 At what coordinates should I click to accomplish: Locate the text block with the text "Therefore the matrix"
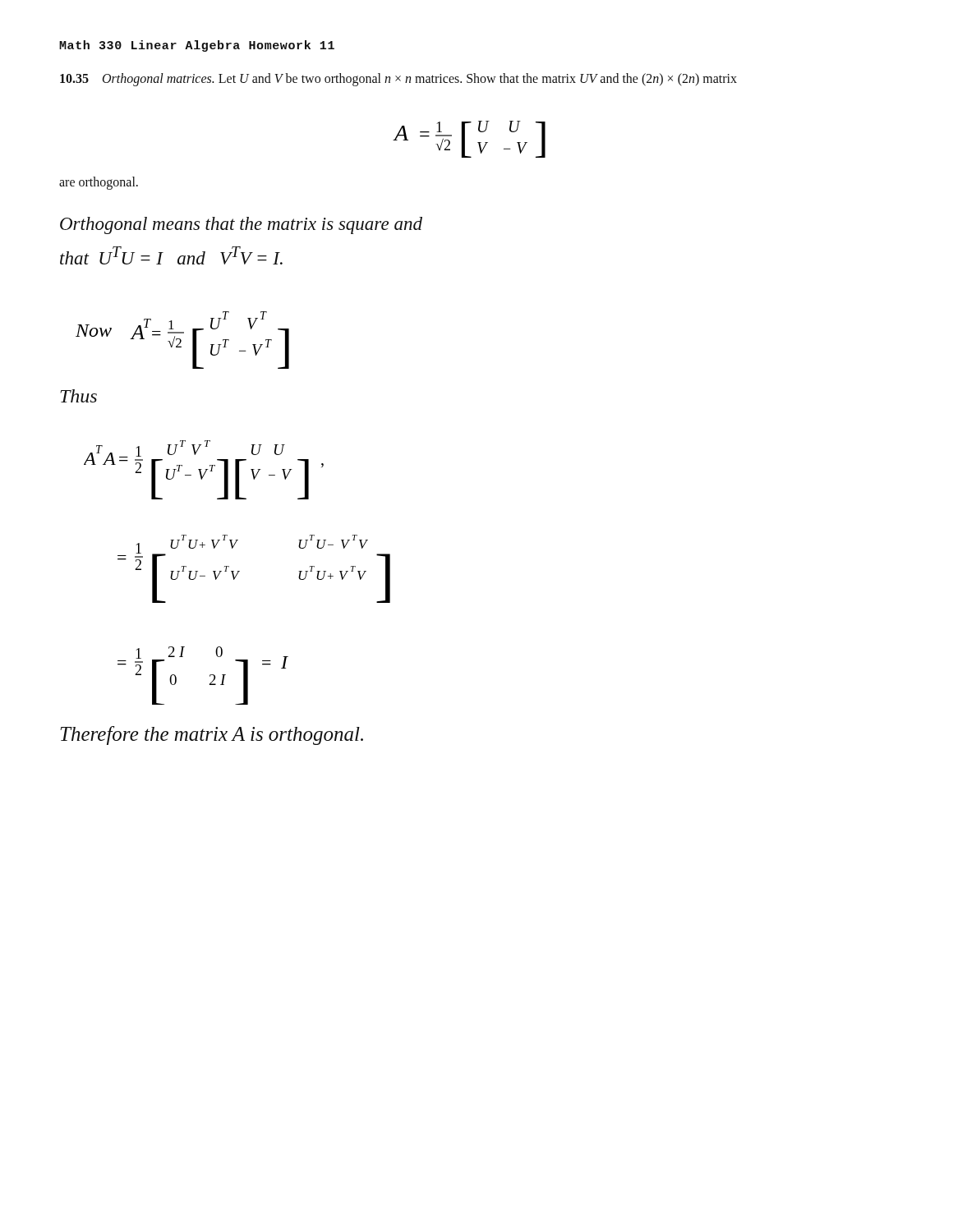point(212,734)
